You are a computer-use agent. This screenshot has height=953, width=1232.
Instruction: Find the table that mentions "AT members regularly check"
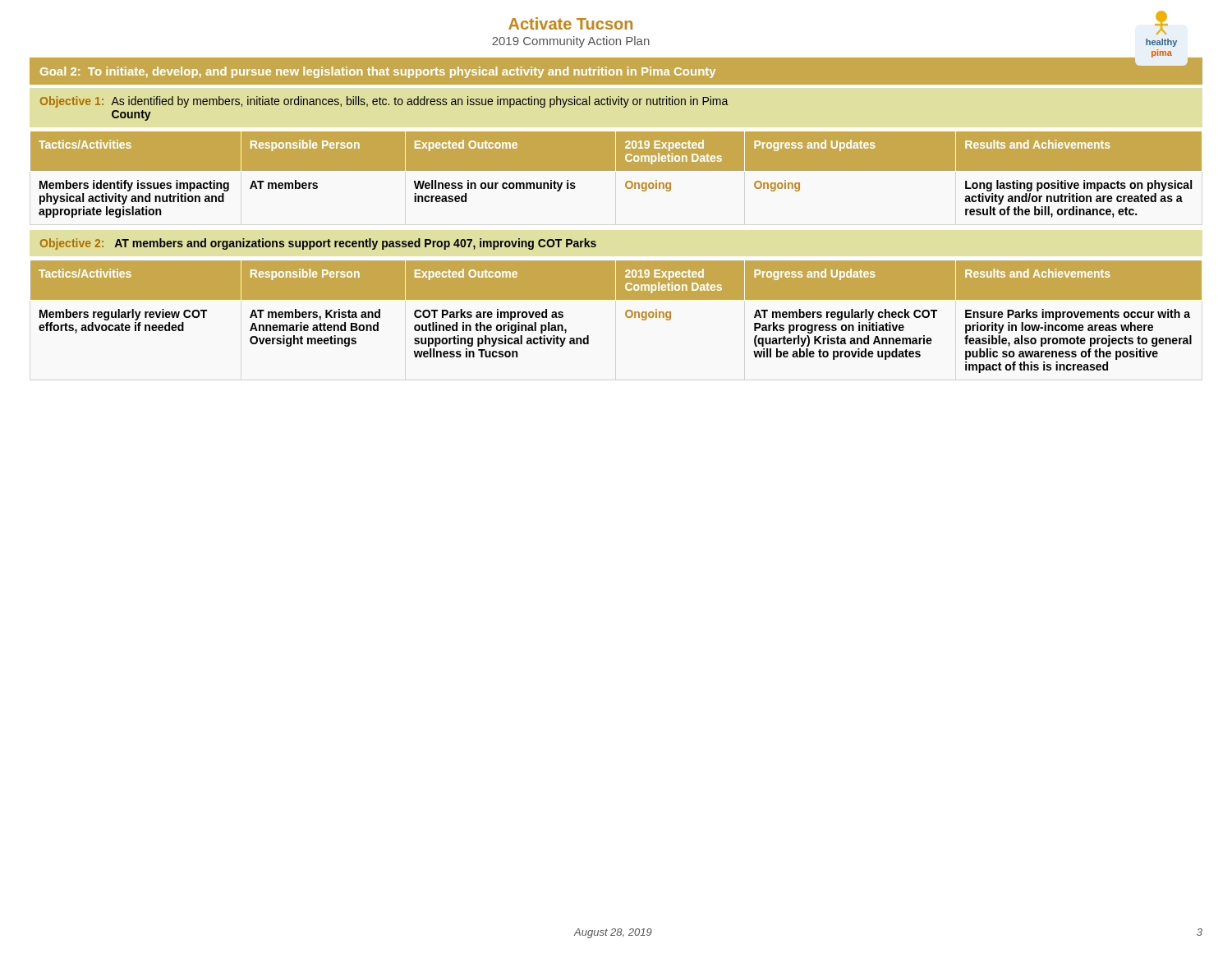tap(616, 320)
